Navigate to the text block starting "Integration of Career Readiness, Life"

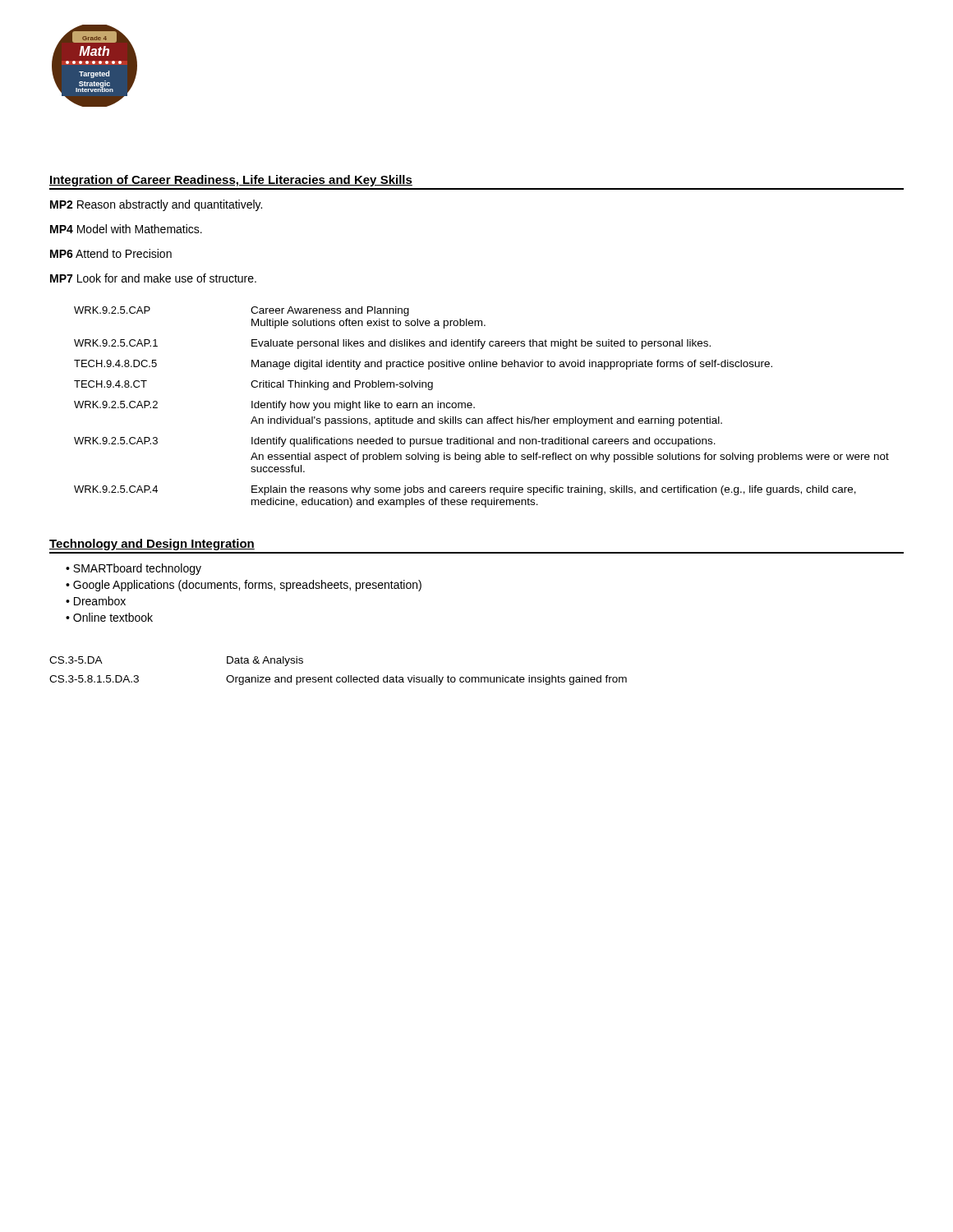pyautogui.click(x=476, y=181)
